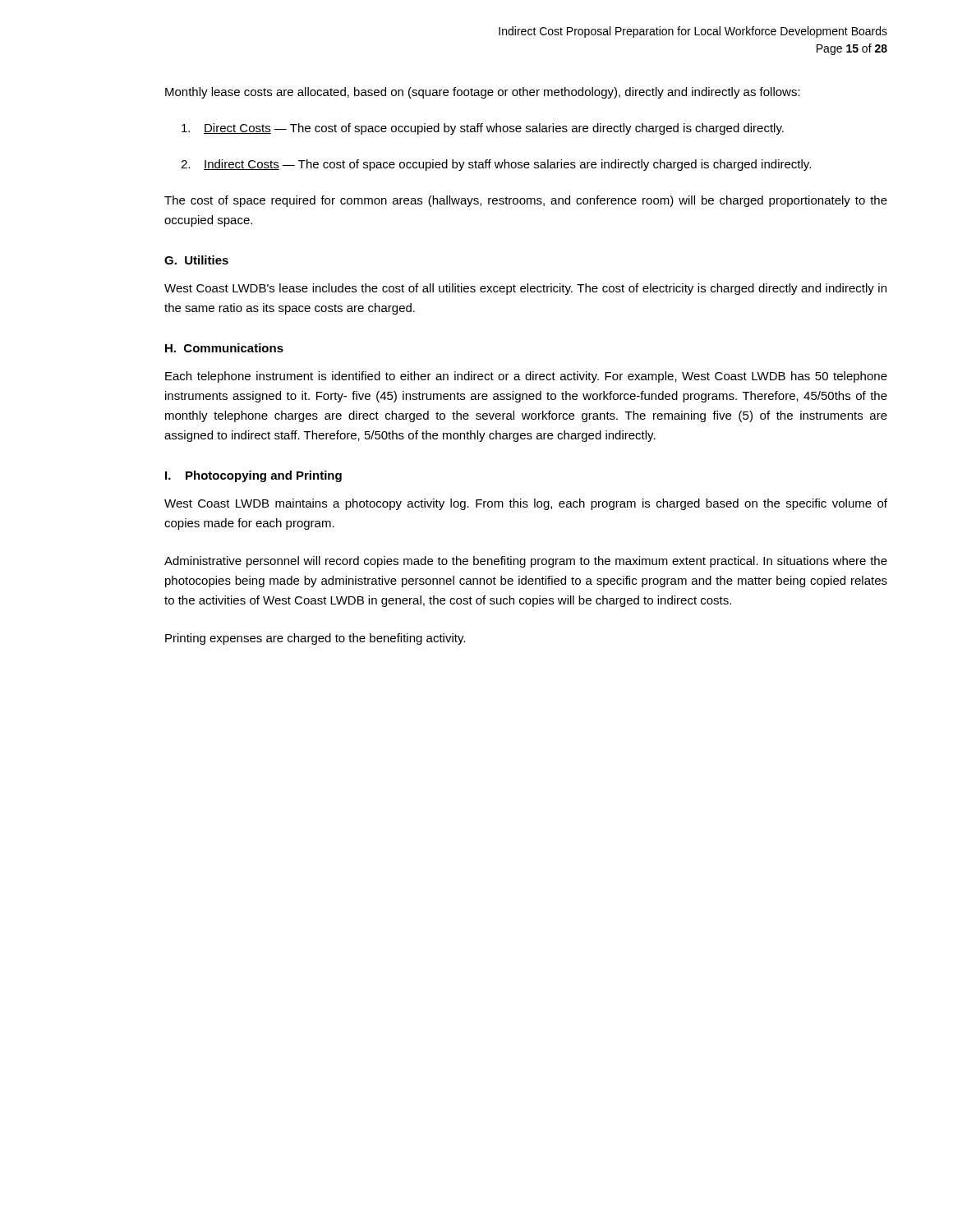
Task: Where is the passage that starts "Printing expenses are charged to the benefiting"?
Action: pyautogui.click(x=315, y=638)
